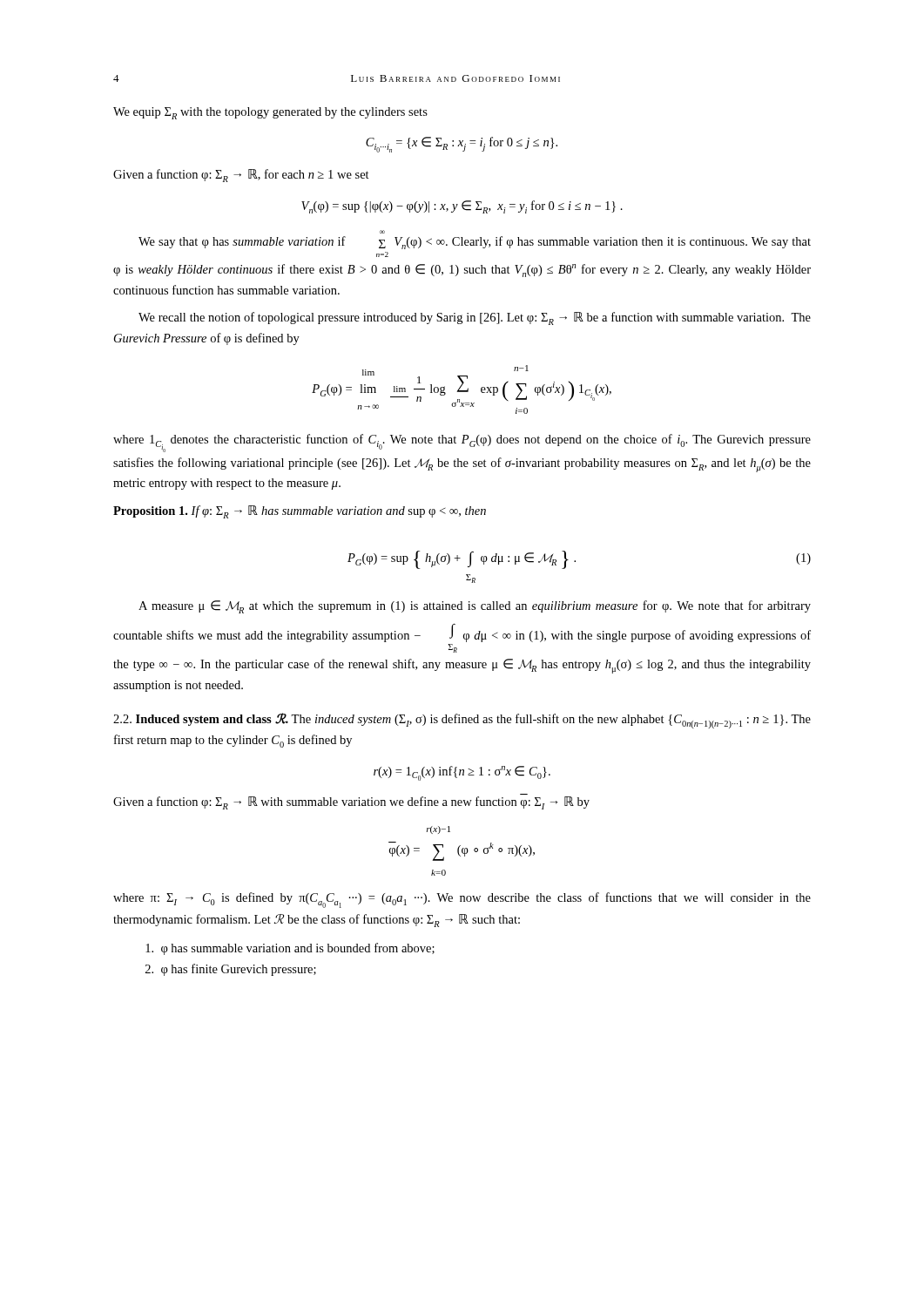
Task: Select the text block containing "We equip ΣR with the topology"
Action: click(270, 113)
